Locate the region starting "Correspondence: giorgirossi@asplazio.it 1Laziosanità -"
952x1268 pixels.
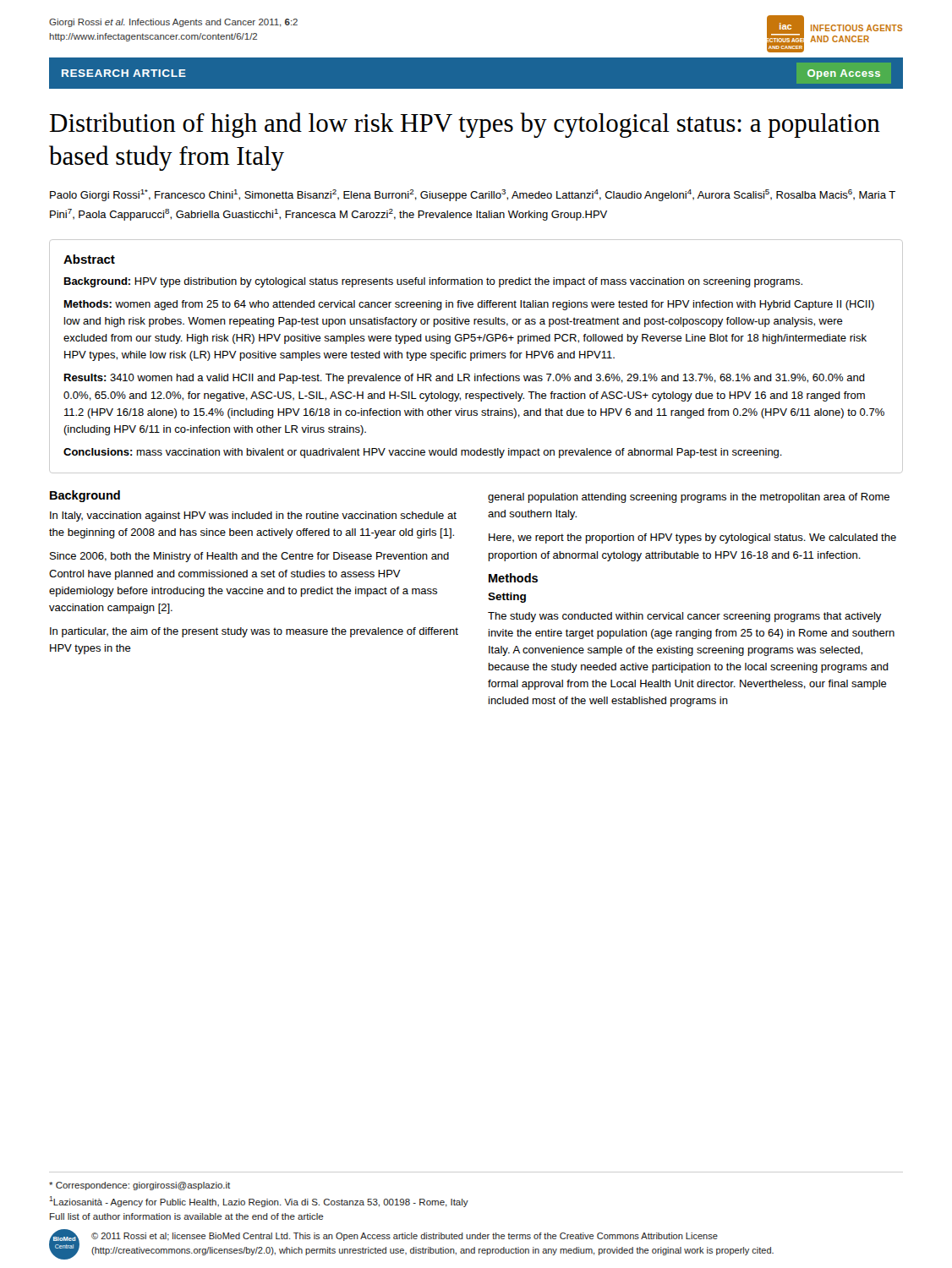259,1201
